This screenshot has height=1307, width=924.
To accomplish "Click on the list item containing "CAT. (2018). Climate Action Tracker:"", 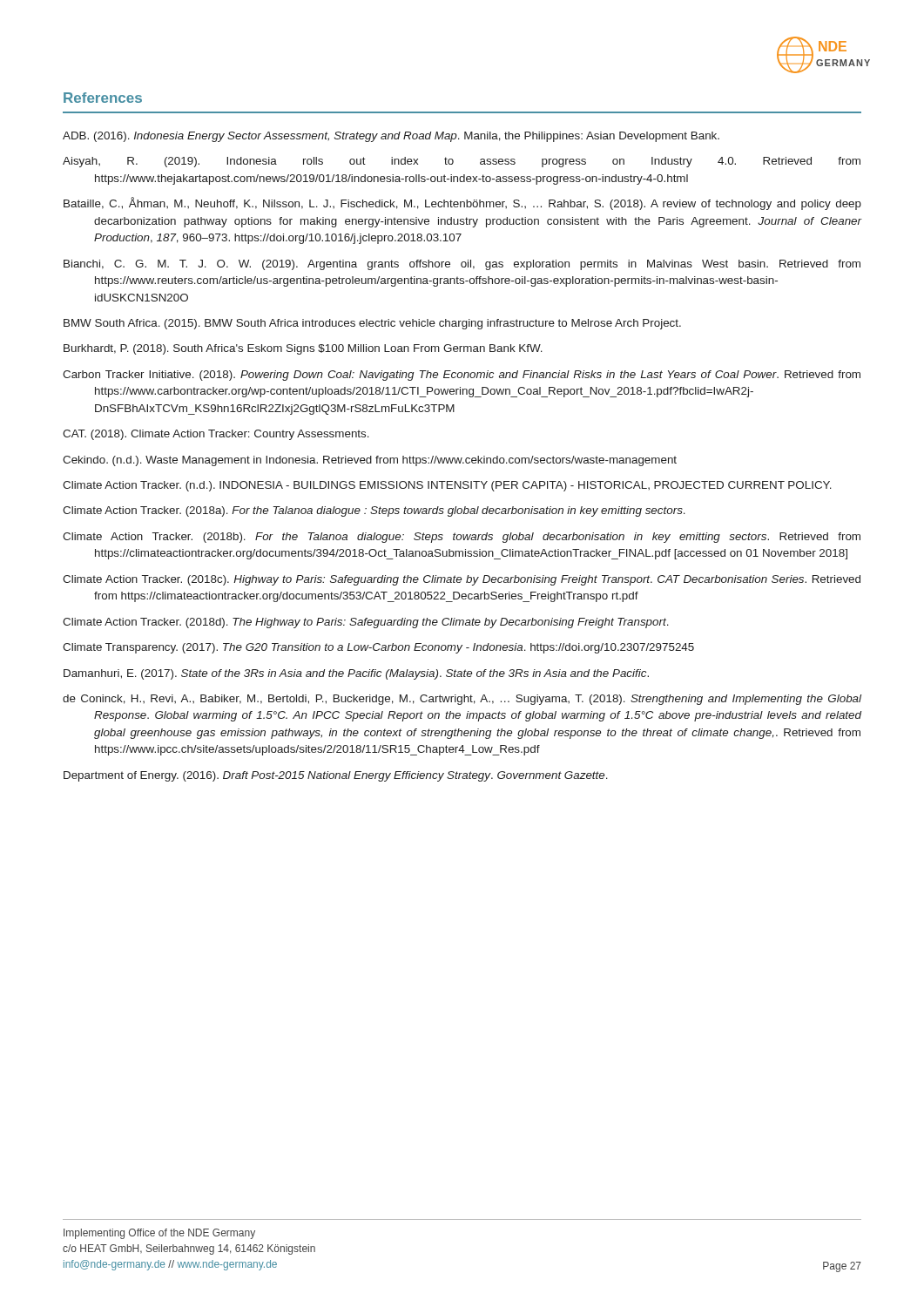I will tap(216, 434).
